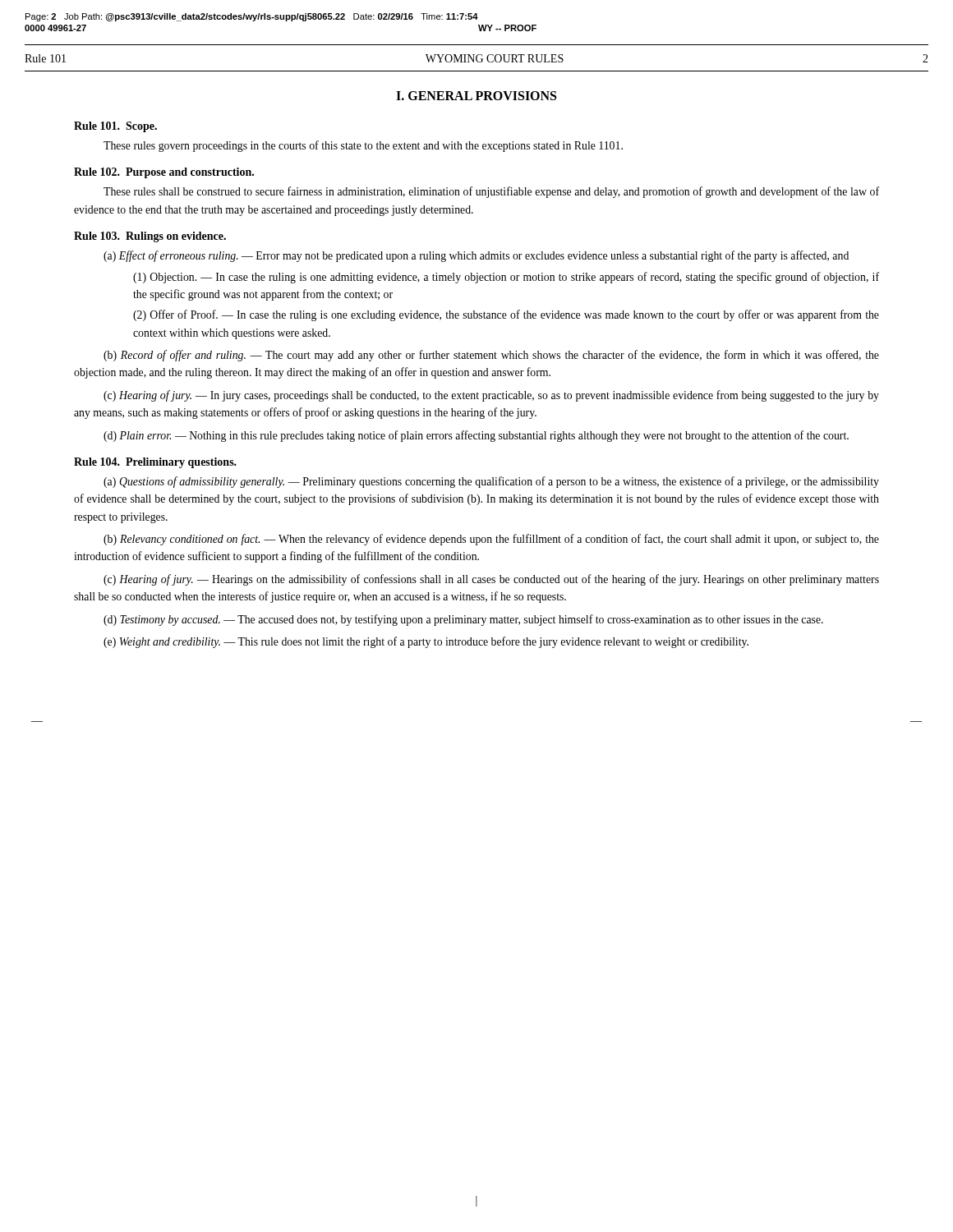The width and height of the screenshot is (953, 1232).
Task: Select the title
Action: pyautogui.click(x=476, y=96)
